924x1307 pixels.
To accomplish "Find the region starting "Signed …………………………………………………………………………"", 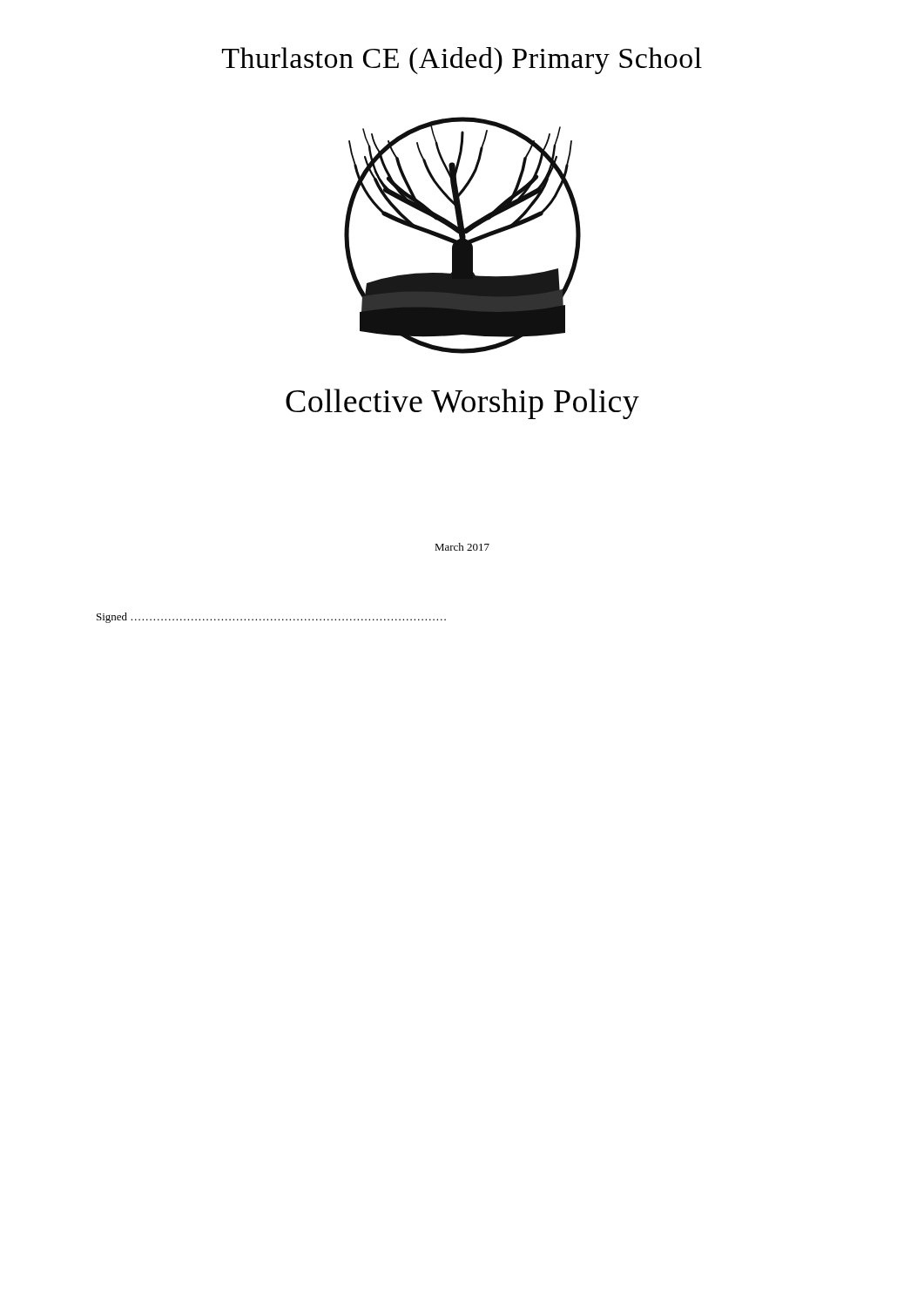I will point(271,617).
